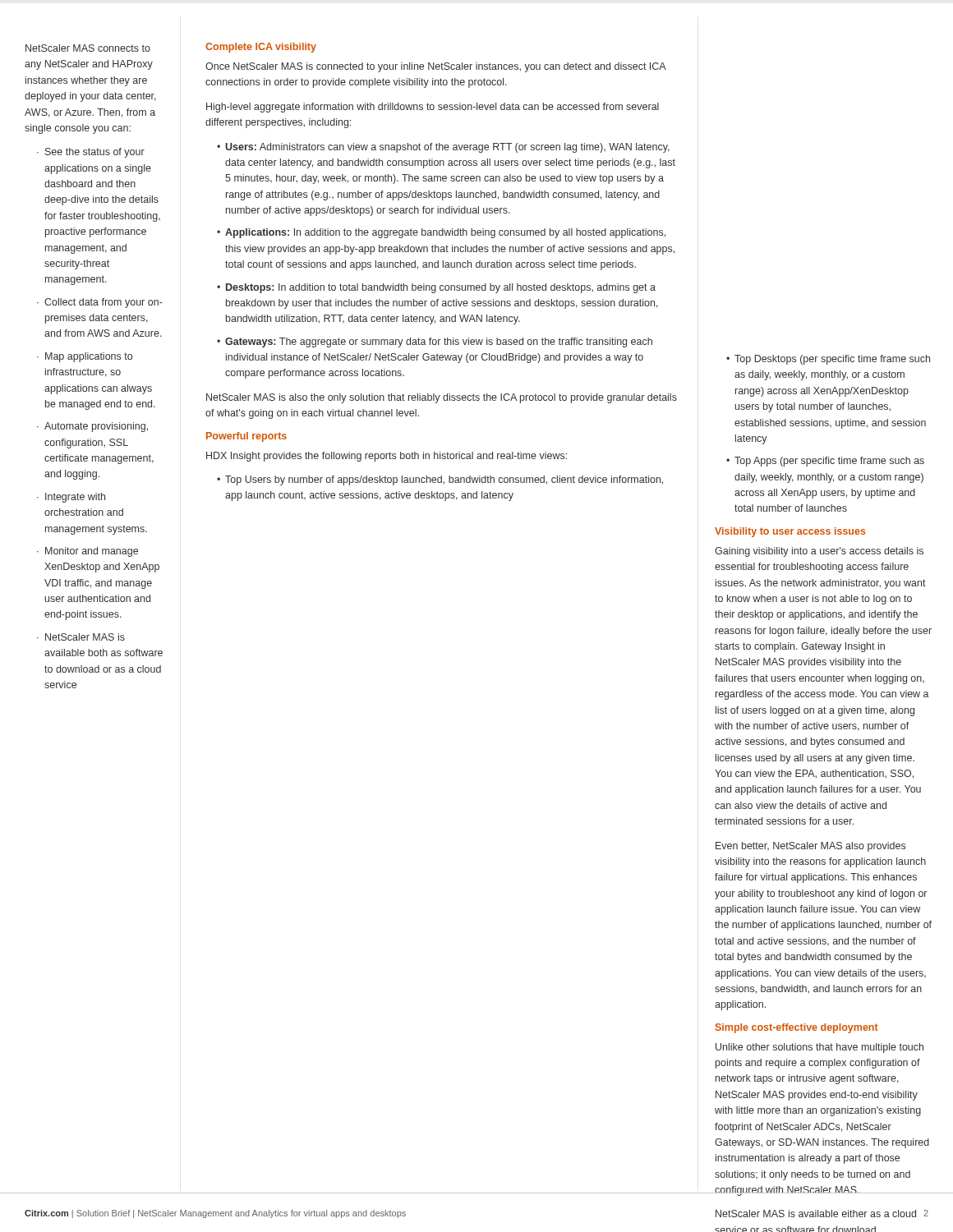
Task: Find the passage starting "Unlike other solutions that have multiple touch"
Action: [x=822, y=1119]
